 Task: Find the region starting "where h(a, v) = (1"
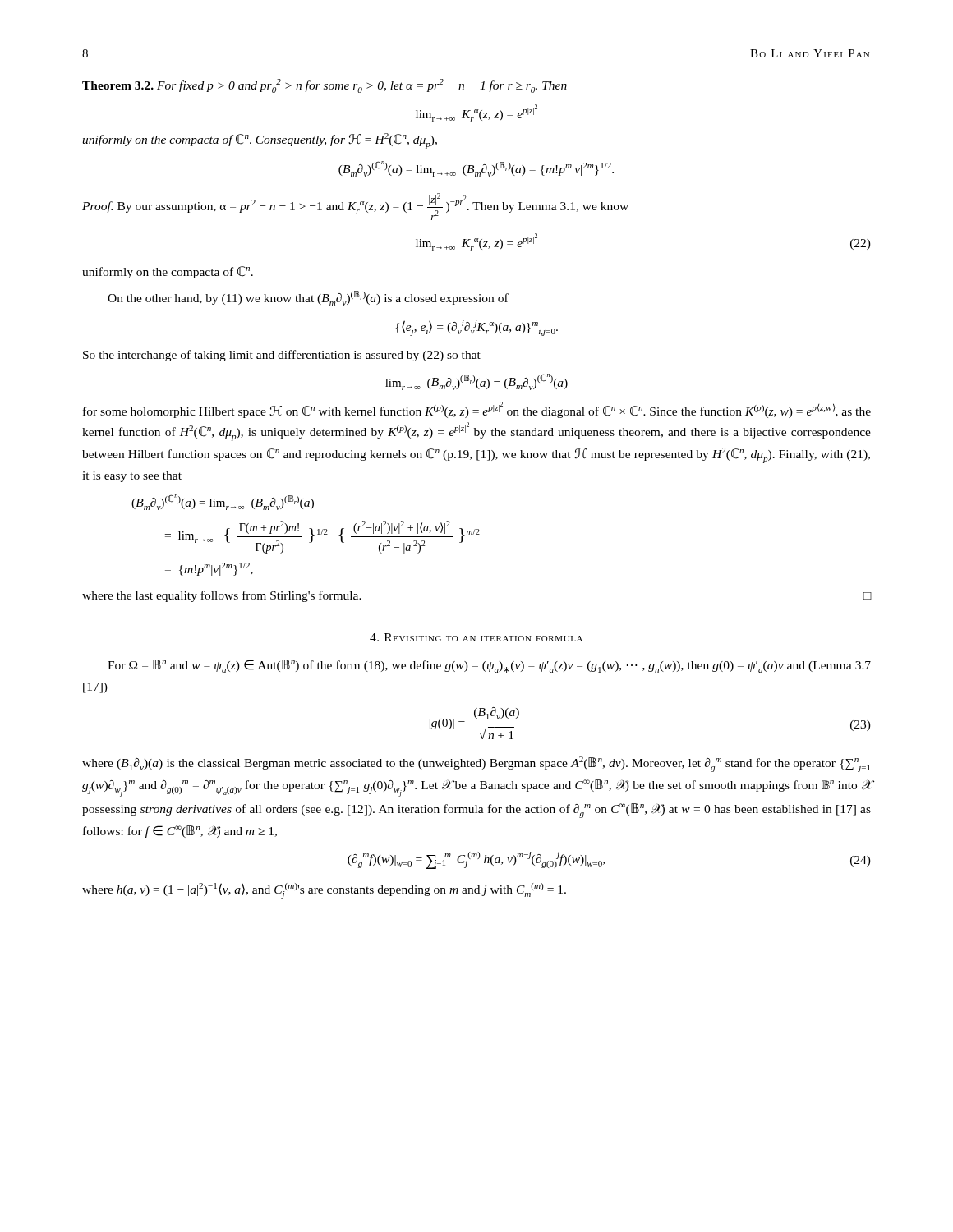[476, 890]
